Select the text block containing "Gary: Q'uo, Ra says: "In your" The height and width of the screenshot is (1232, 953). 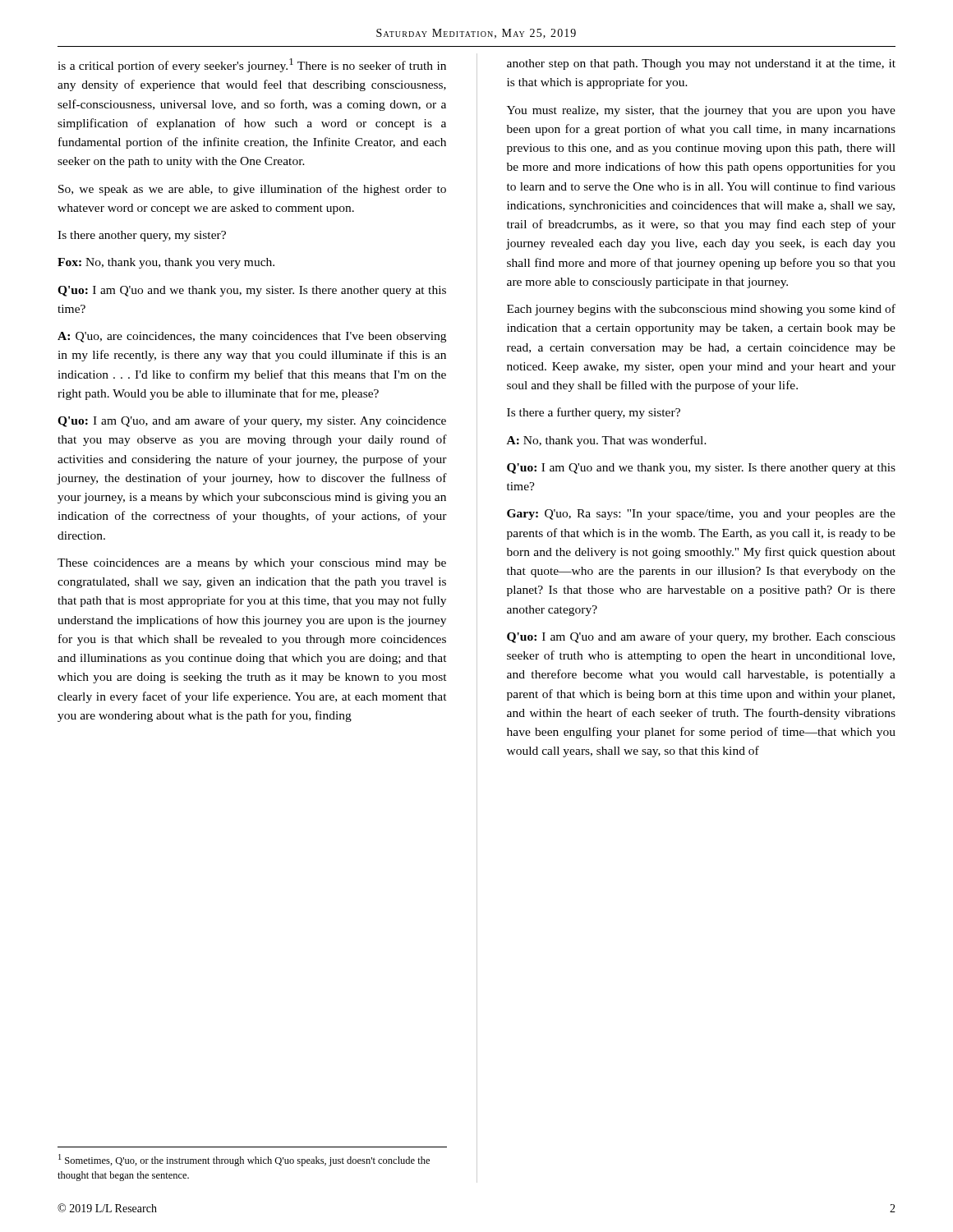pyautogui.click(x=701, y=561)
